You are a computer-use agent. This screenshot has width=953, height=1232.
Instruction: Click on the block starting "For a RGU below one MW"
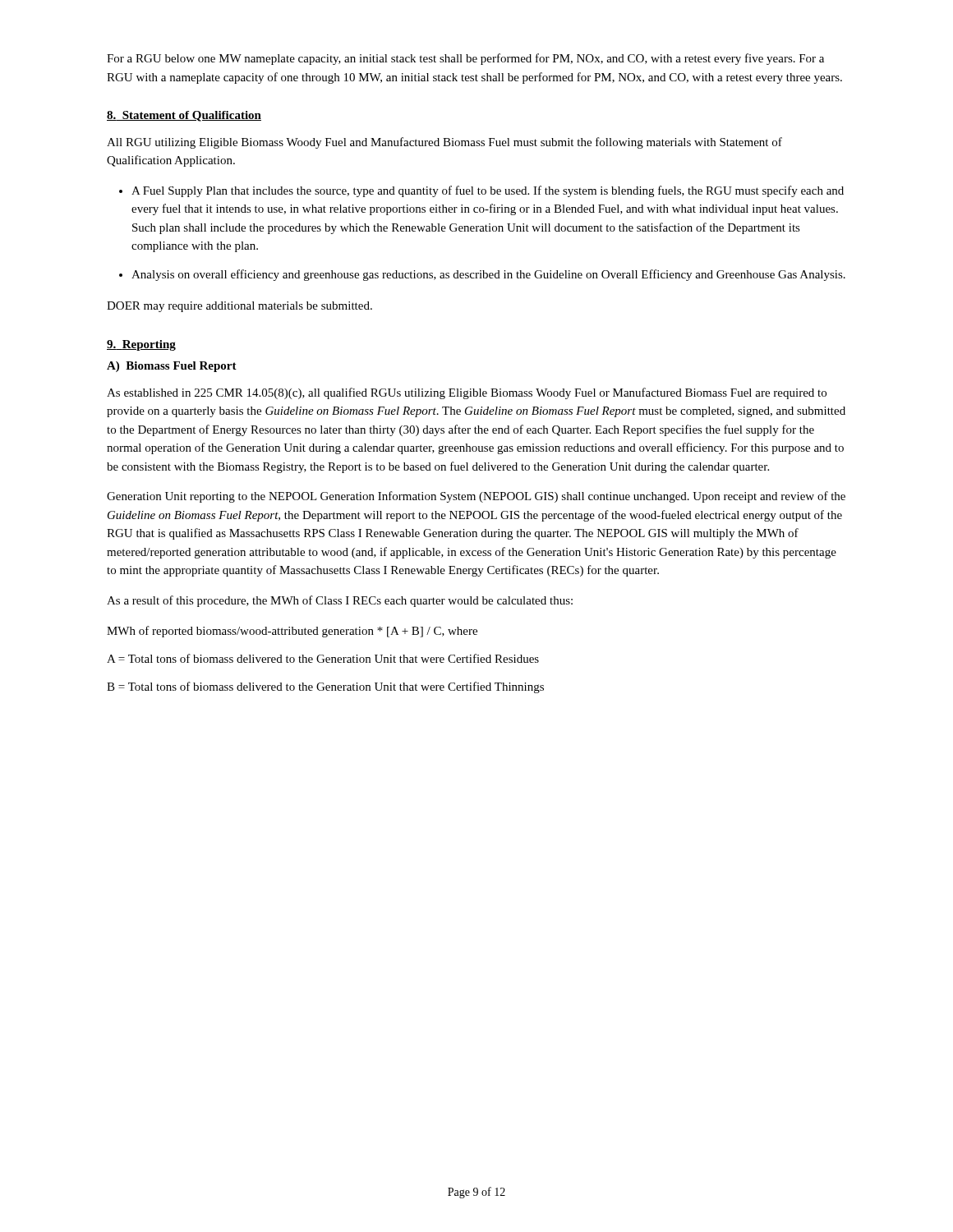(476, 68)
